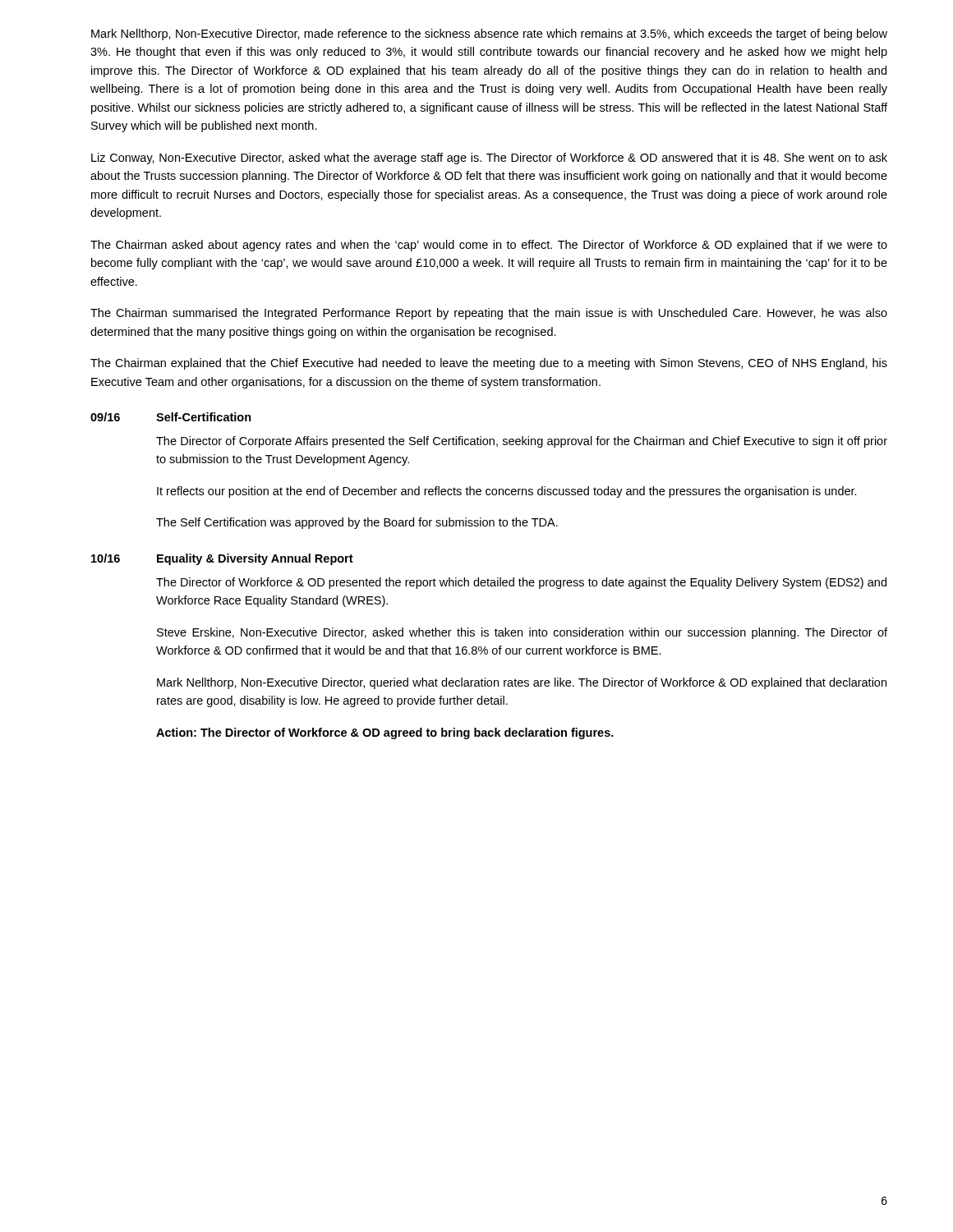Click on the text block that says "Mark Nellthorp, Non-Executive Director, queried"

coord(522,692)
